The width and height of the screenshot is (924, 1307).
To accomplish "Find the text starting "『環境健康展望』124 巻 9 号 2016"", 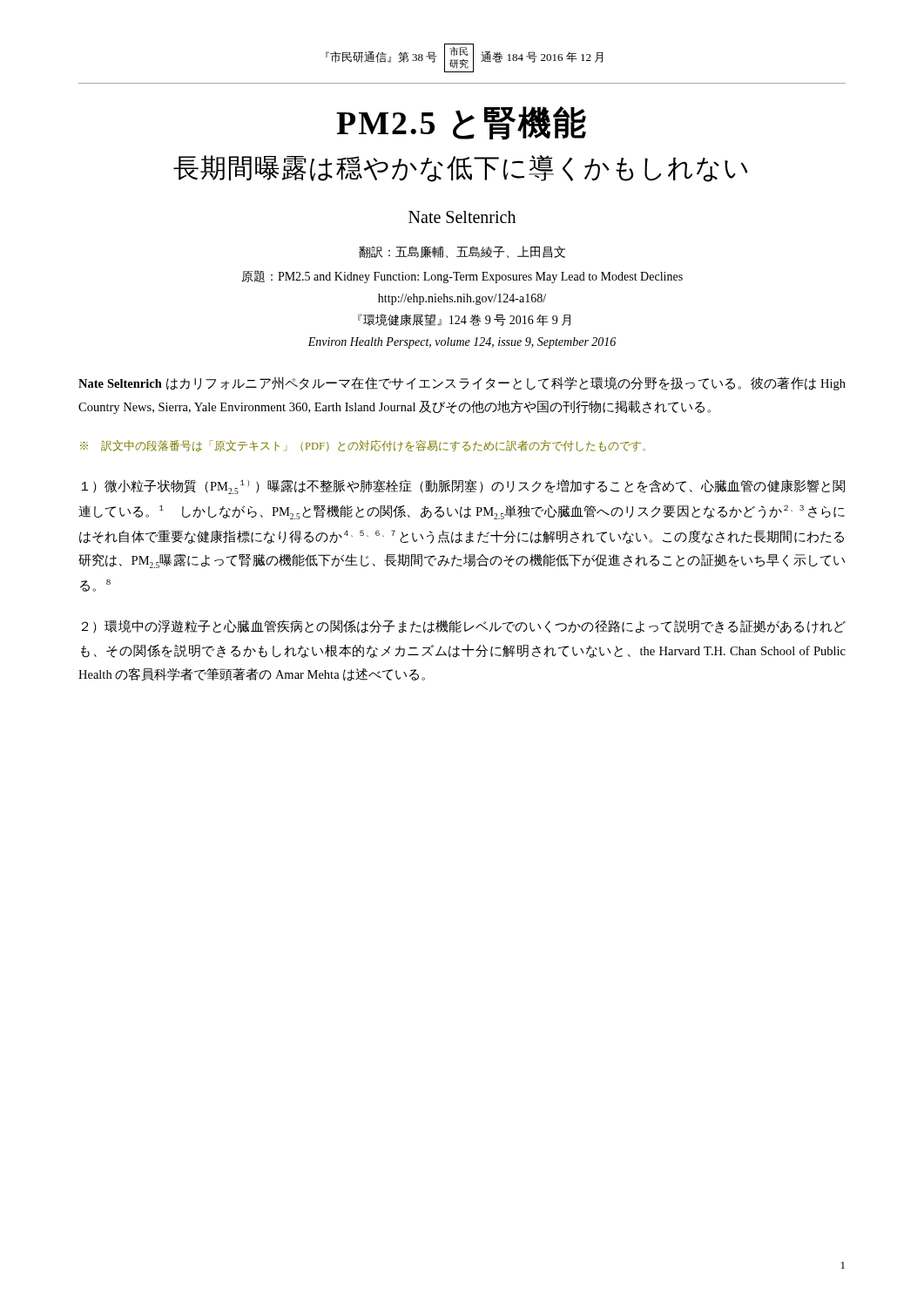I will [x=462, y=320].
